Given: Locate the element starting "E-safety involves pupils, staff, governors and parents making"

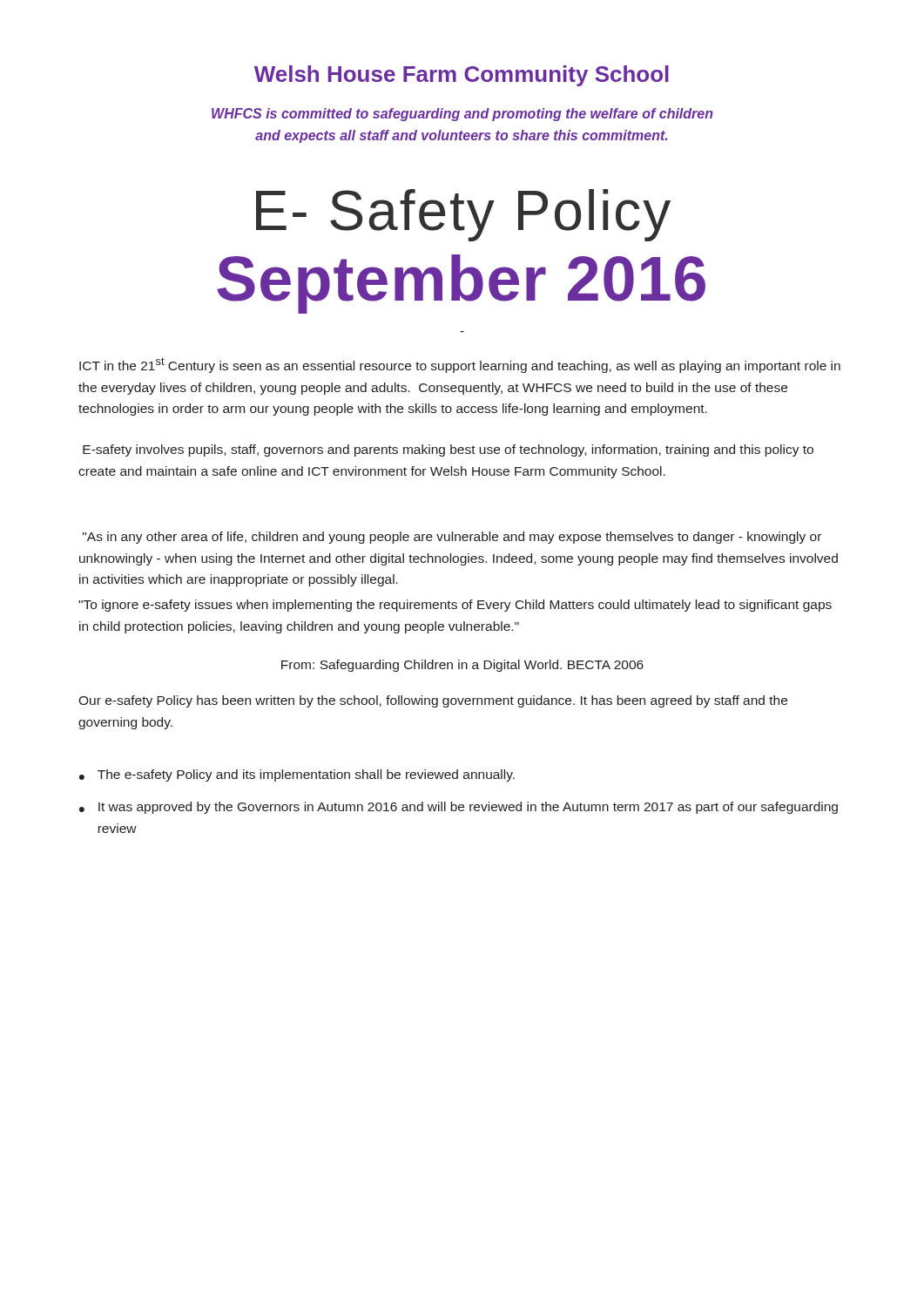Looking at the screenshot, I should tap(446, 460).
